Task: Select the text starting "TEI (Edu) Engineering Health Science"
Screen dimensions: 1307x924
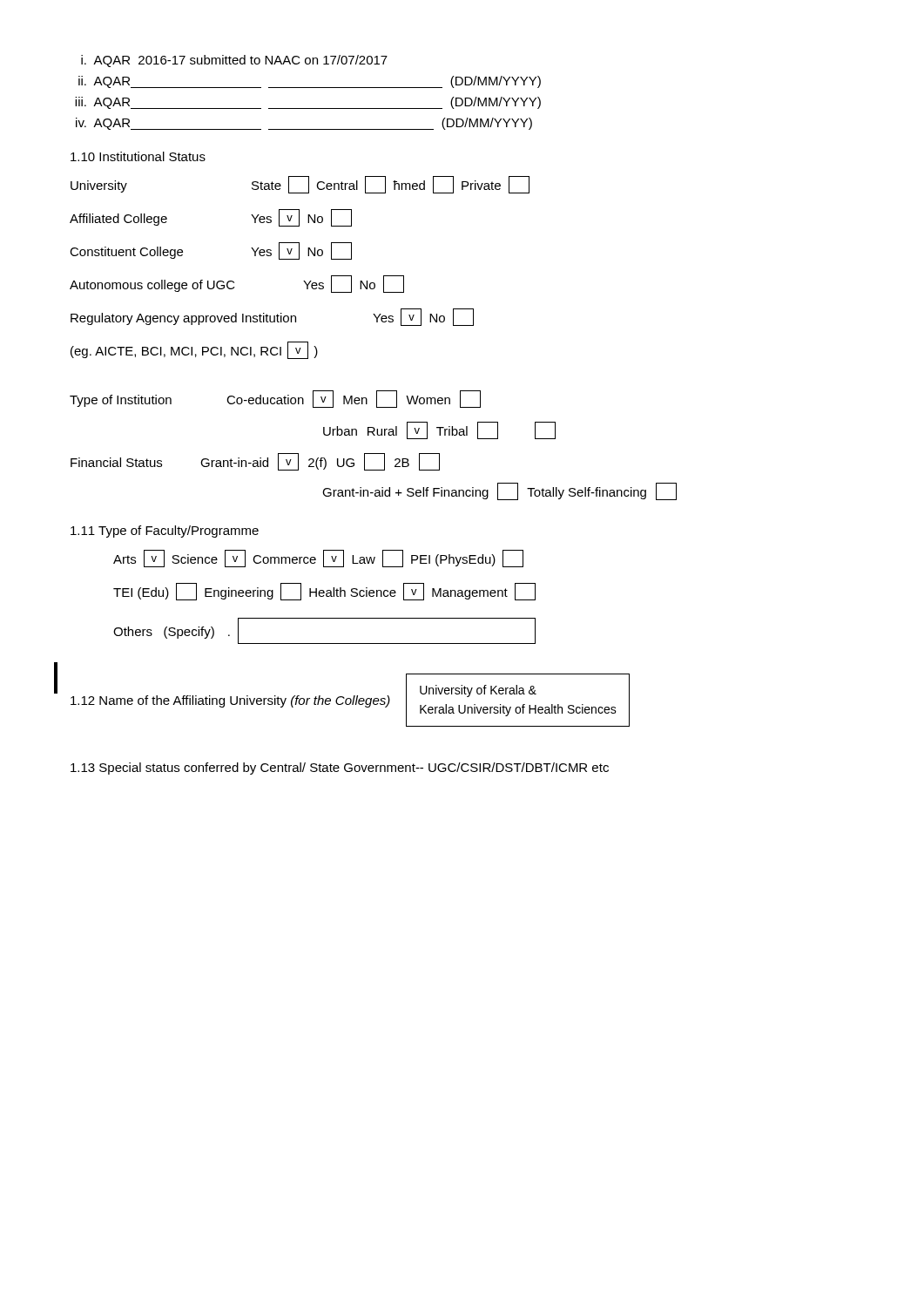Action: coord(324,592)
